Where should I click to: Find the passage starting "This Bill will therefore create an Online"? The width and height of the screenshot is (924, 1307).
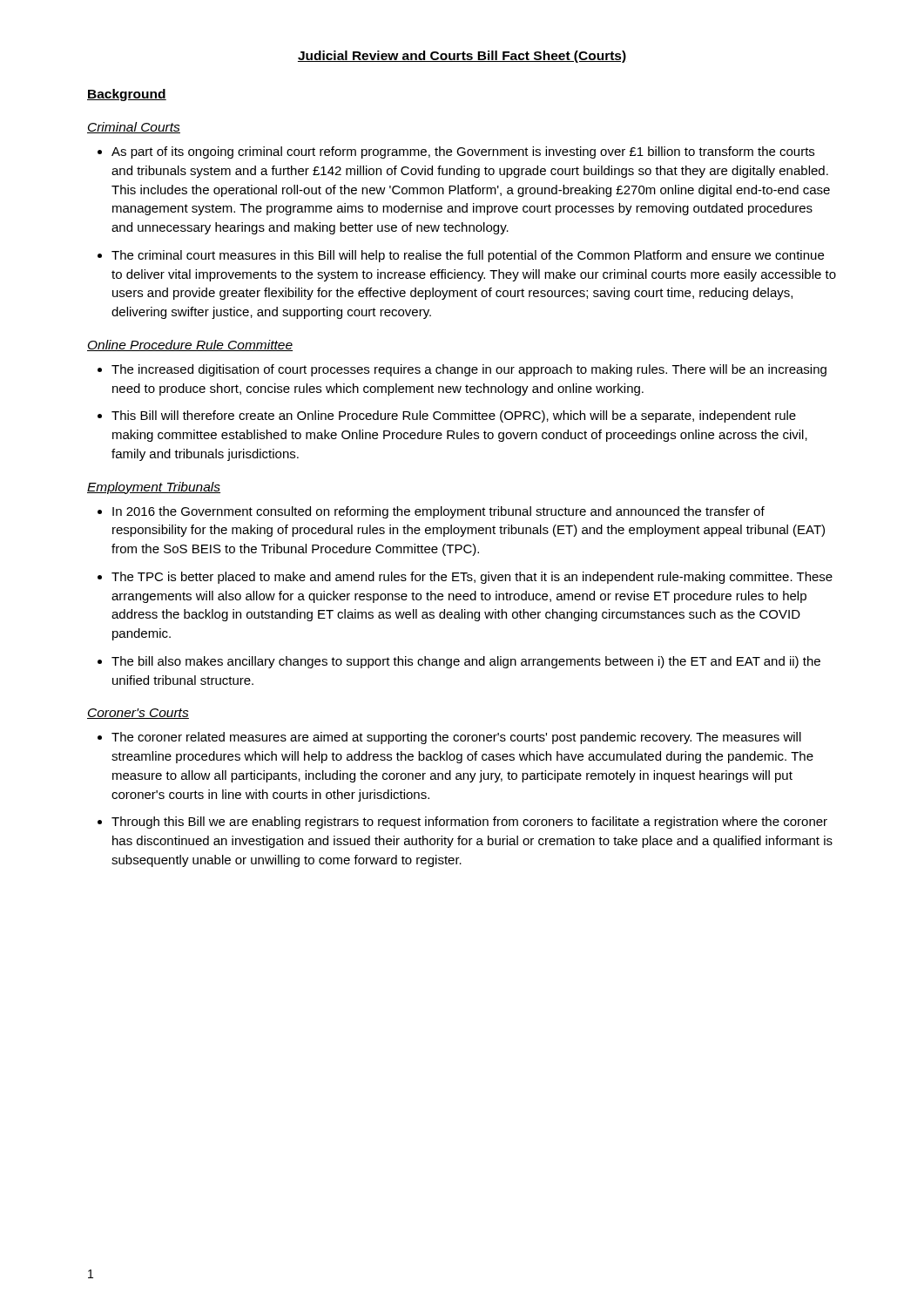[460, 434]
